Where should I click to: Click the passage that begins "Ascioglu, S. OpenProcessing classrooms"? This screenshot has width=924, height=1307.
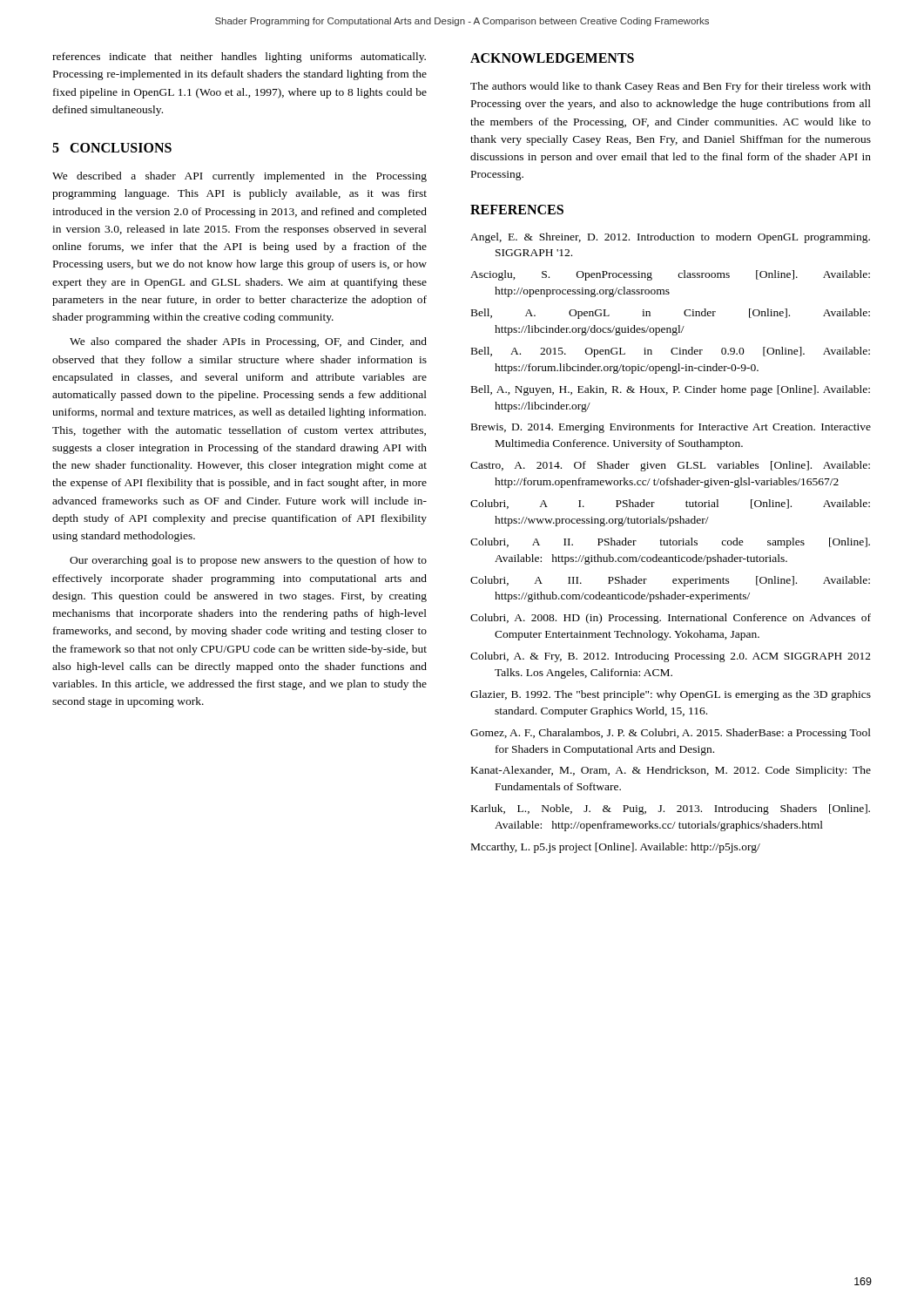point(671,283)
